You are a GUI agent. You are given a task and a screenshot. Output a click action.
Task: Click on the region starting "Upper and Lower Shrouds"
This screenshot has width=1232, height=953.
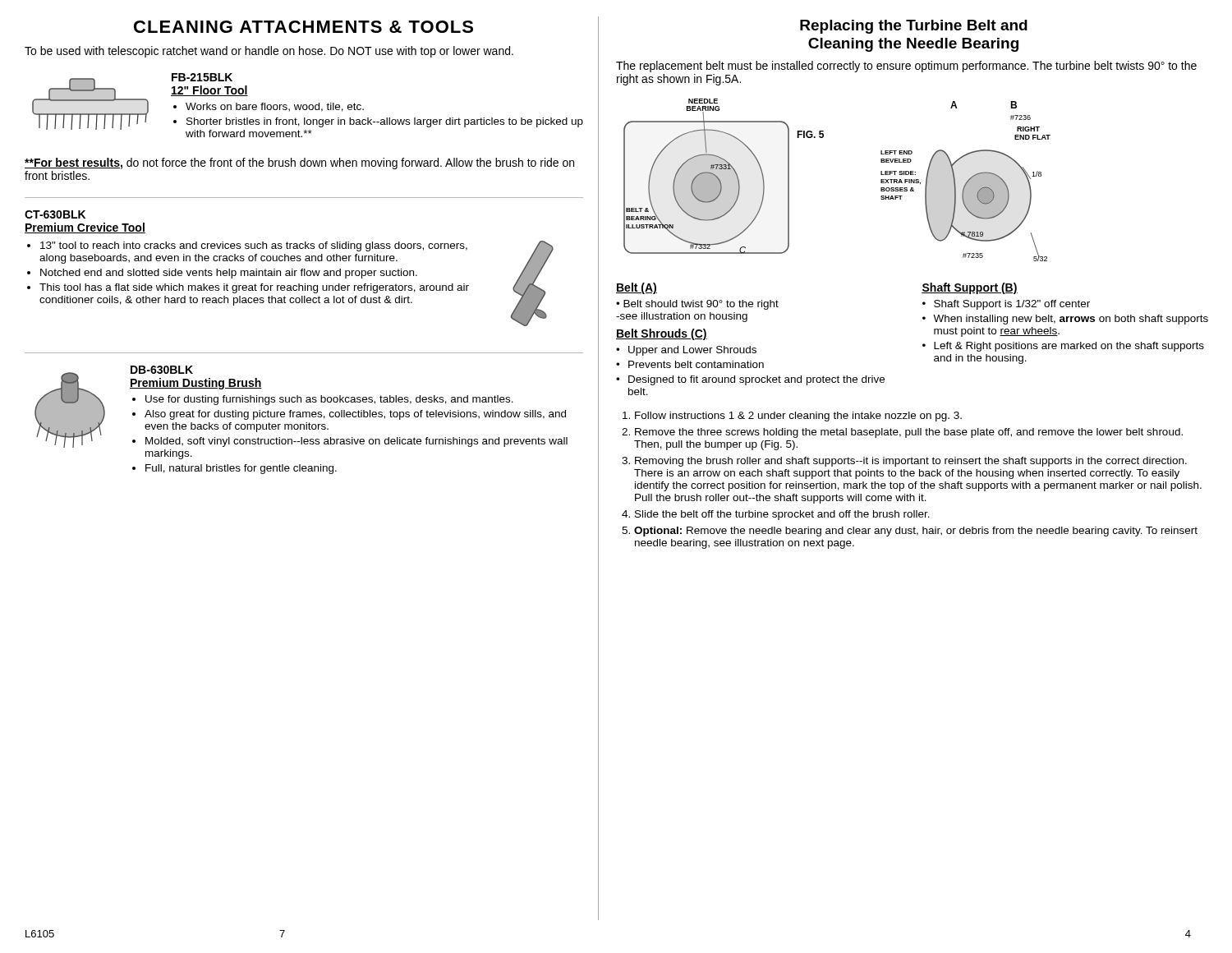(692, 350)
